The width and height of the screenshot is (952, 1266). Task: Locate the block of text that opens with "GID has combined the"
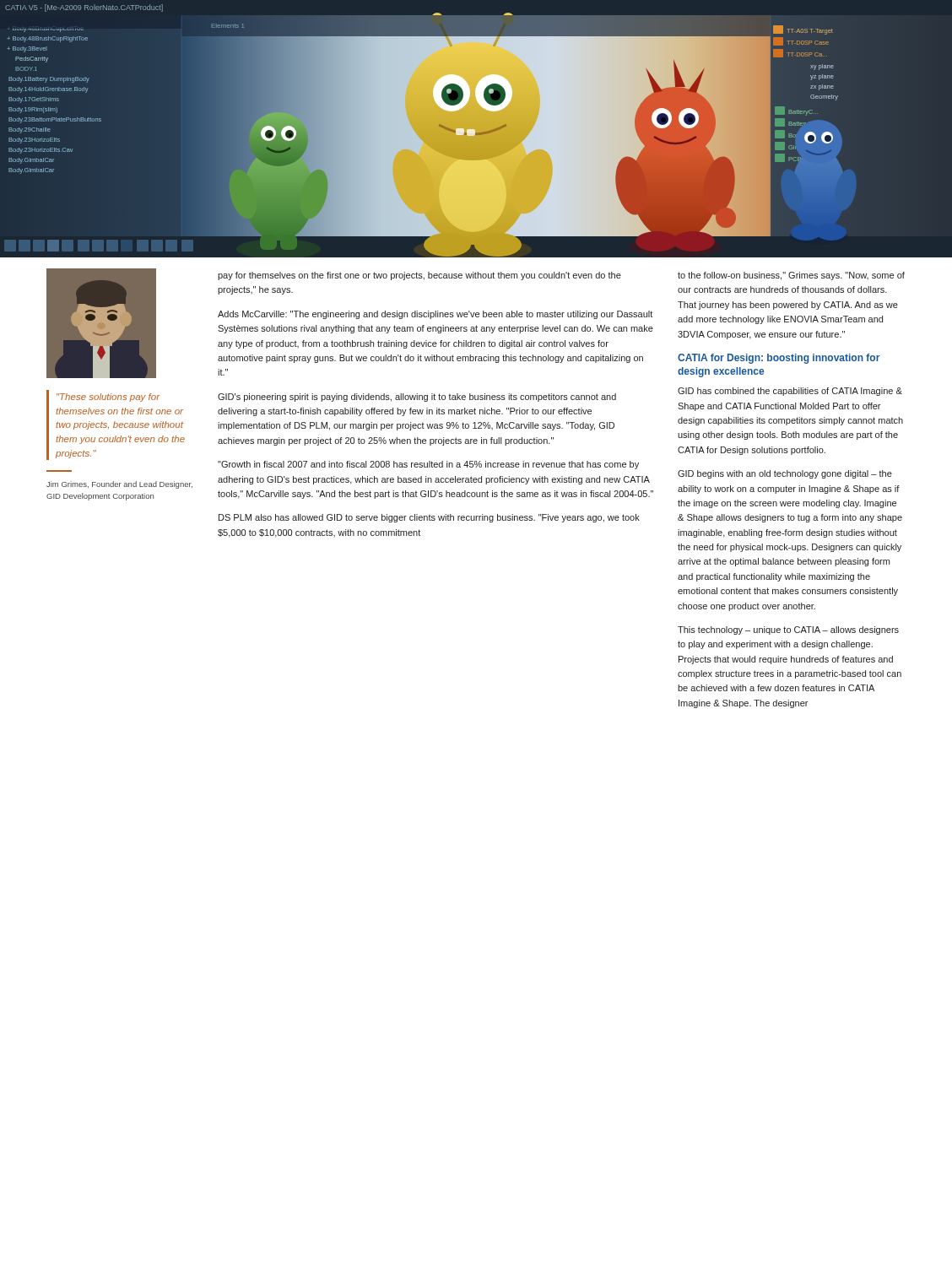coord(790,420)
